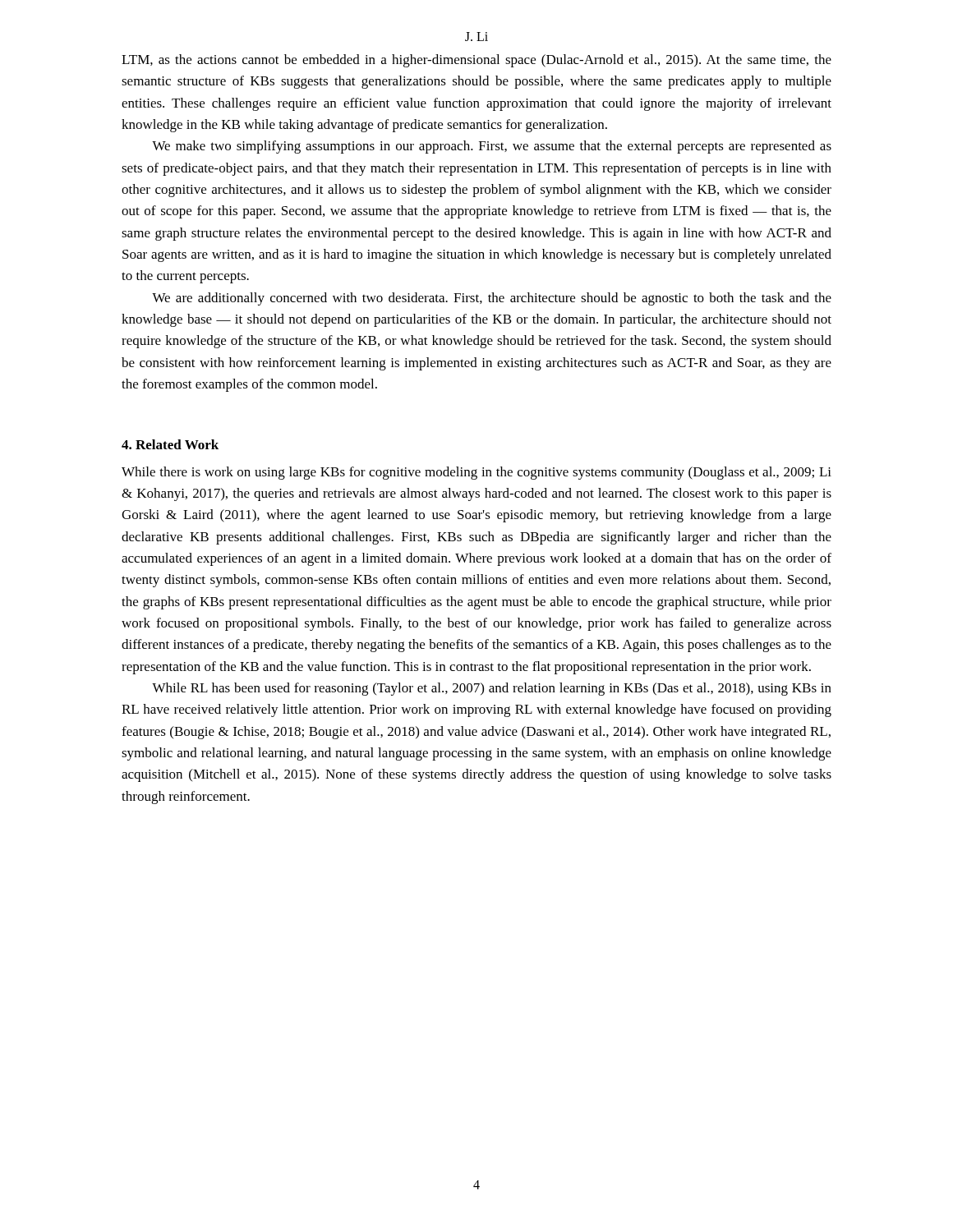Viewport: 953px width, 1232px height.
Task: Find the text block containing "LTM, as the actions"
Action: [476, 93]
